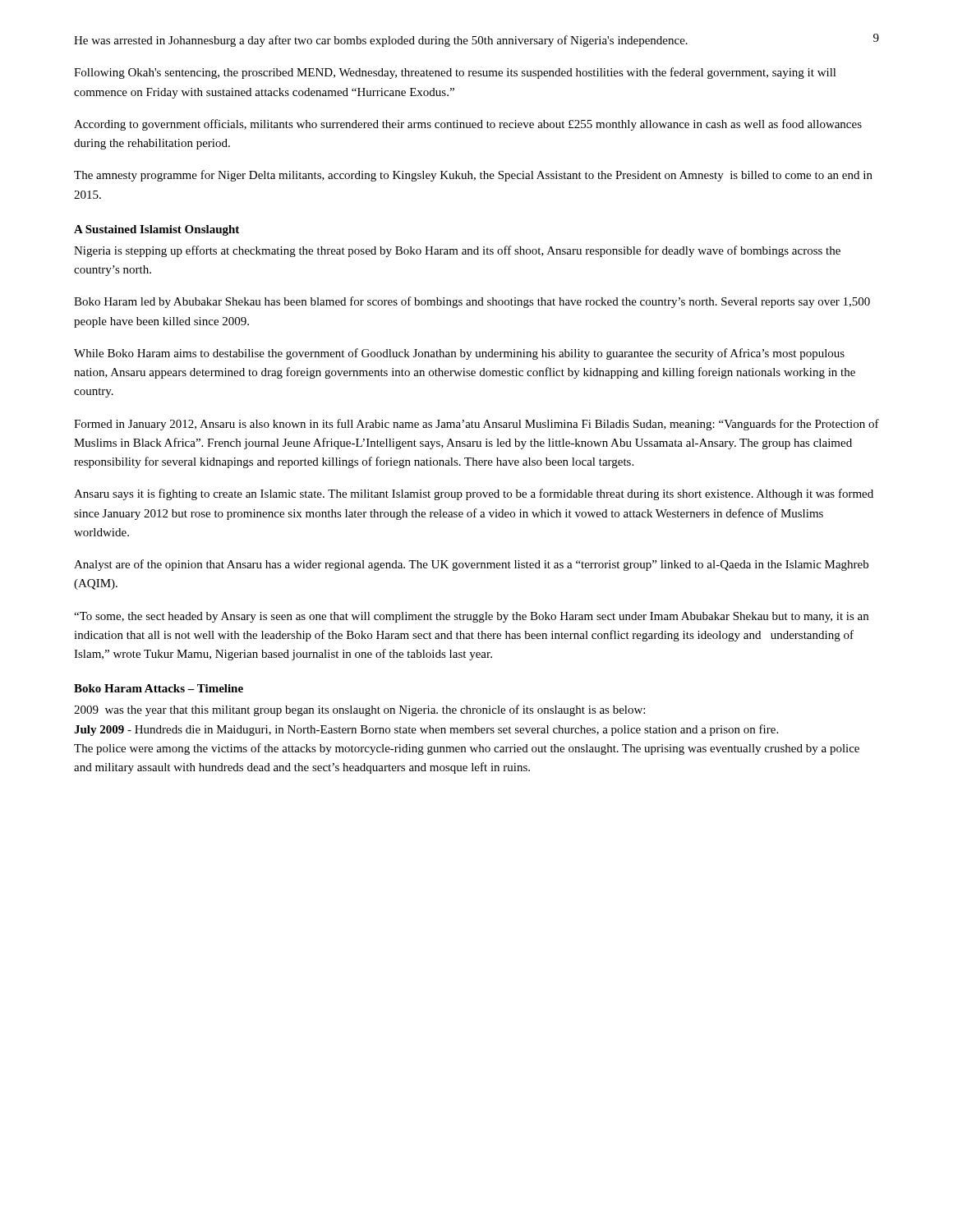Point to the element starting "2009 was the year"
Screen dimensions: 1232x953
[x=360, y=710]
